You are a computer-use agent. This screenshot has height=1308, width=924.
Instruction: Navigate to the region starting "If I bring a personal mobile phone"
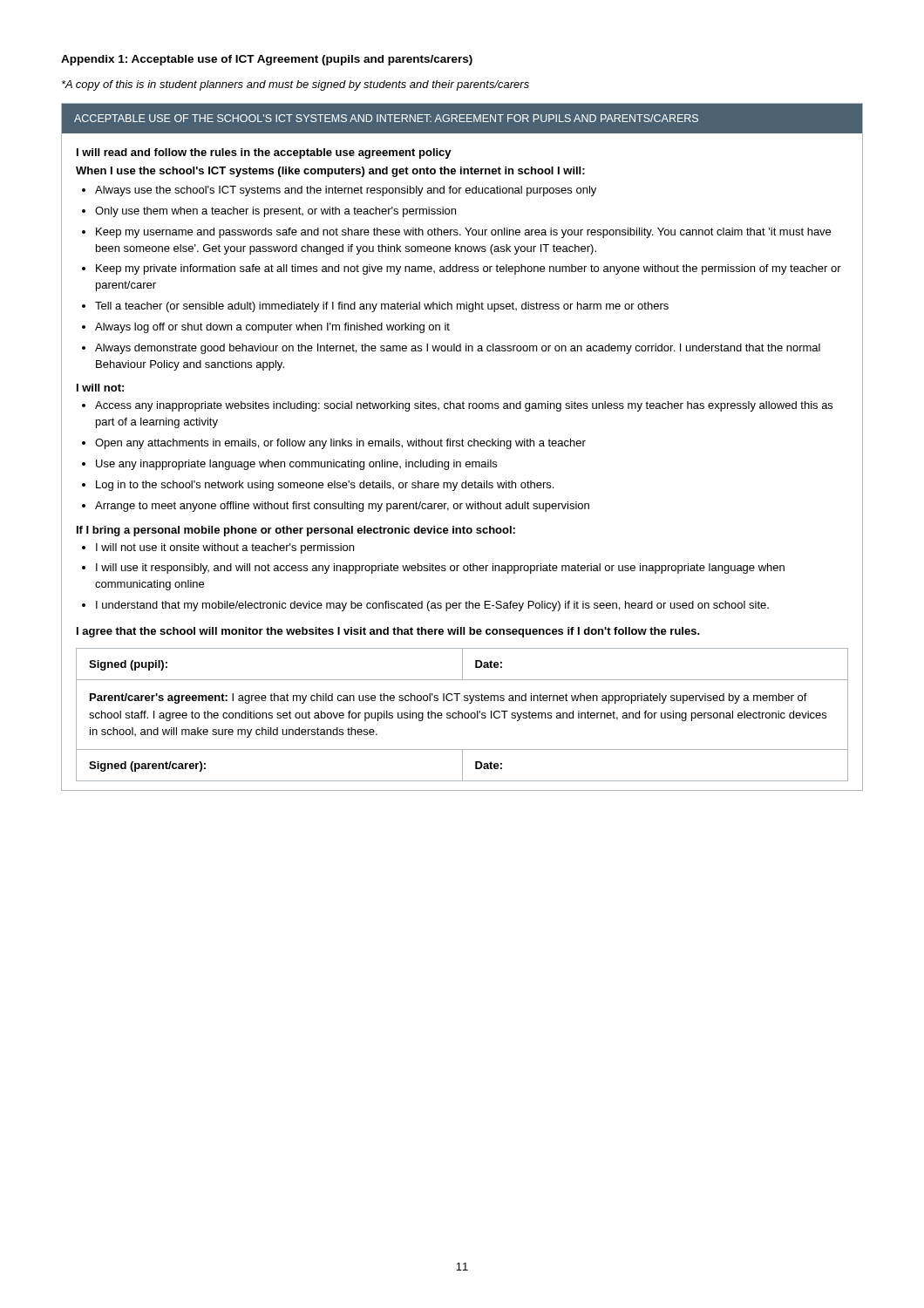[x=296, y=529]
